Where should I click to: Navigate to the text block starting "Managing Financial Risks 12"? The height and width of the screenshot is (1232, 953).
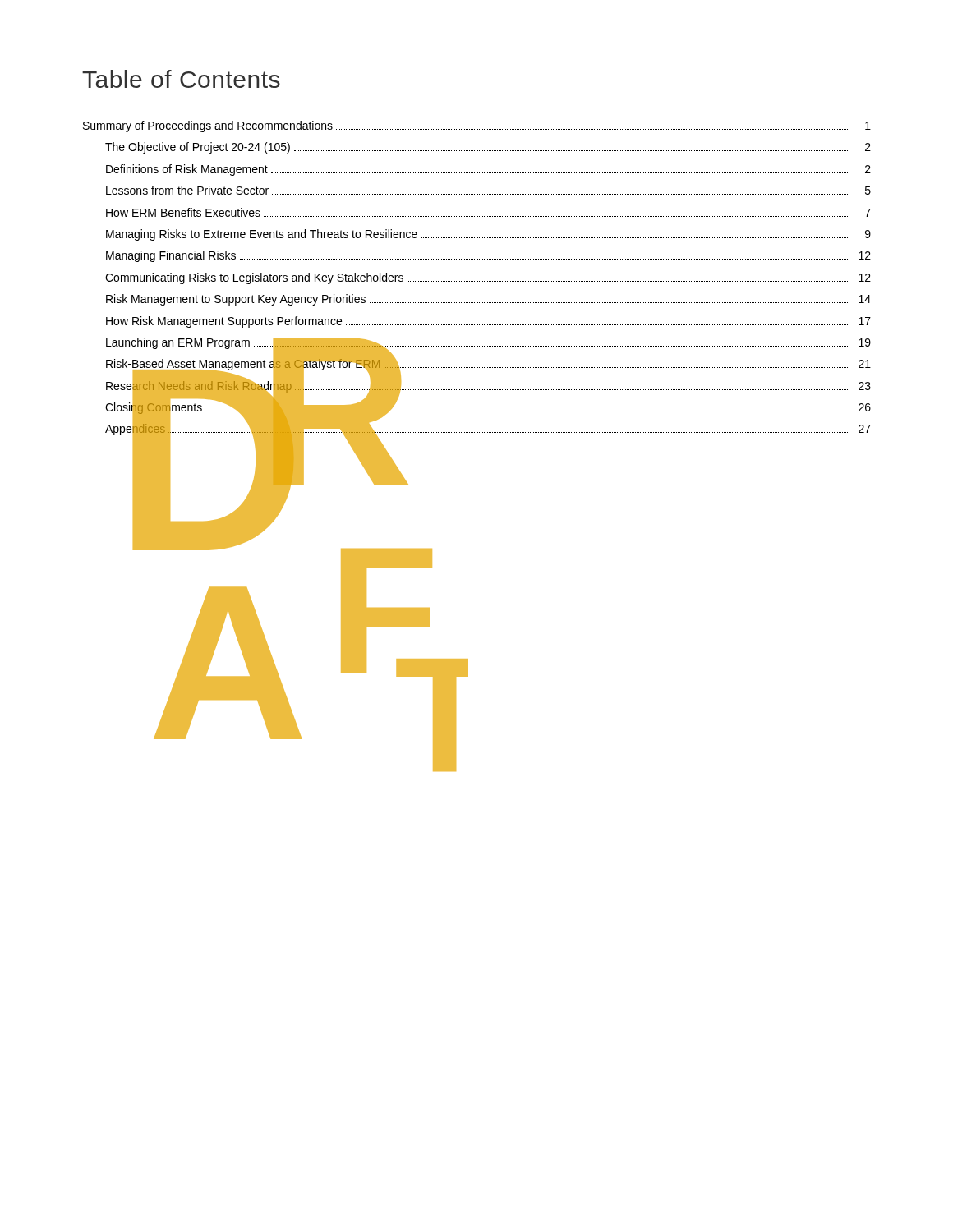click(x=488, y=256)
